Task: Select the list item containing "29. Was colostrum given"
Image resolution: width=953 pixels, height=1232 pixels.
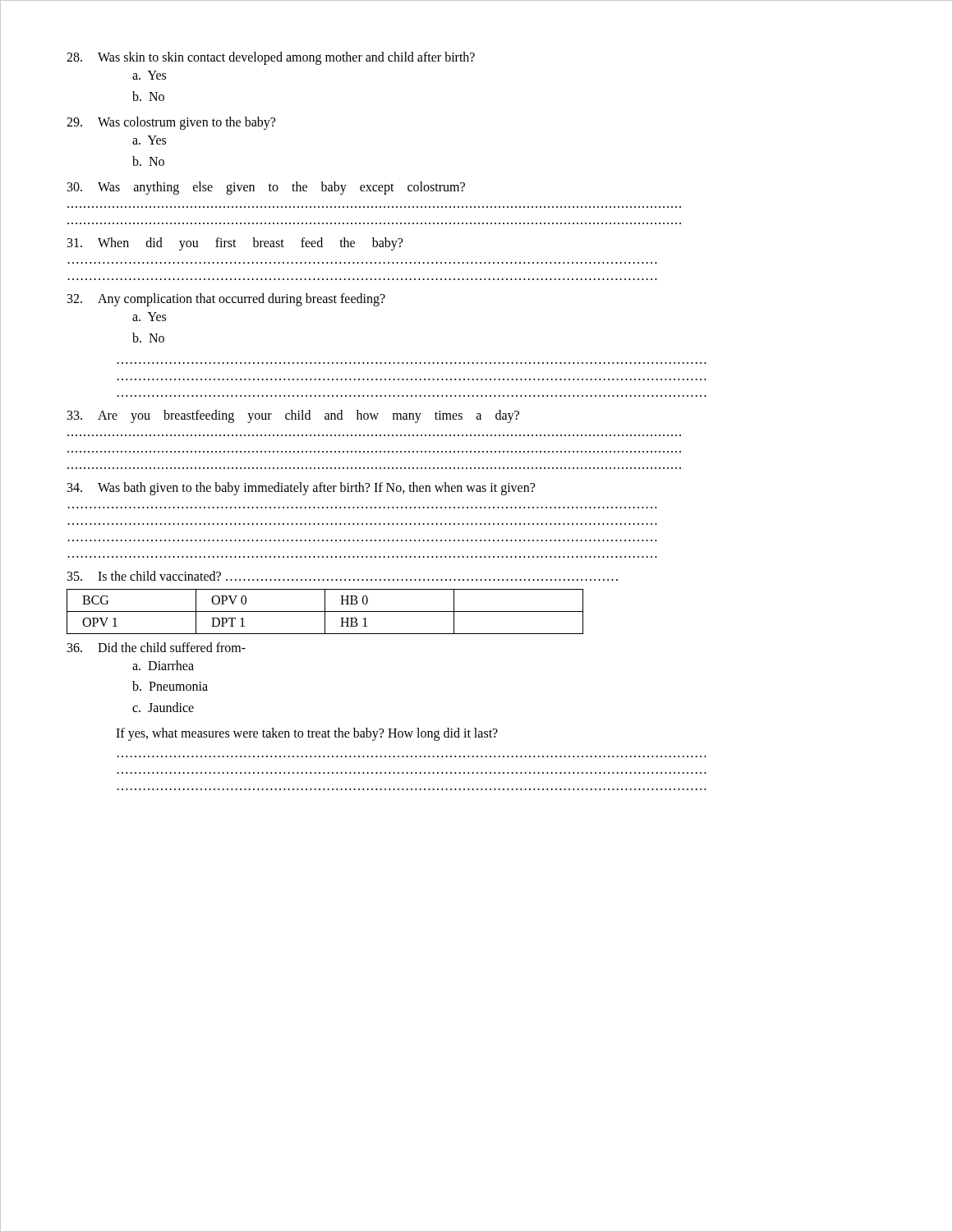Action: (x=171, y=123)
